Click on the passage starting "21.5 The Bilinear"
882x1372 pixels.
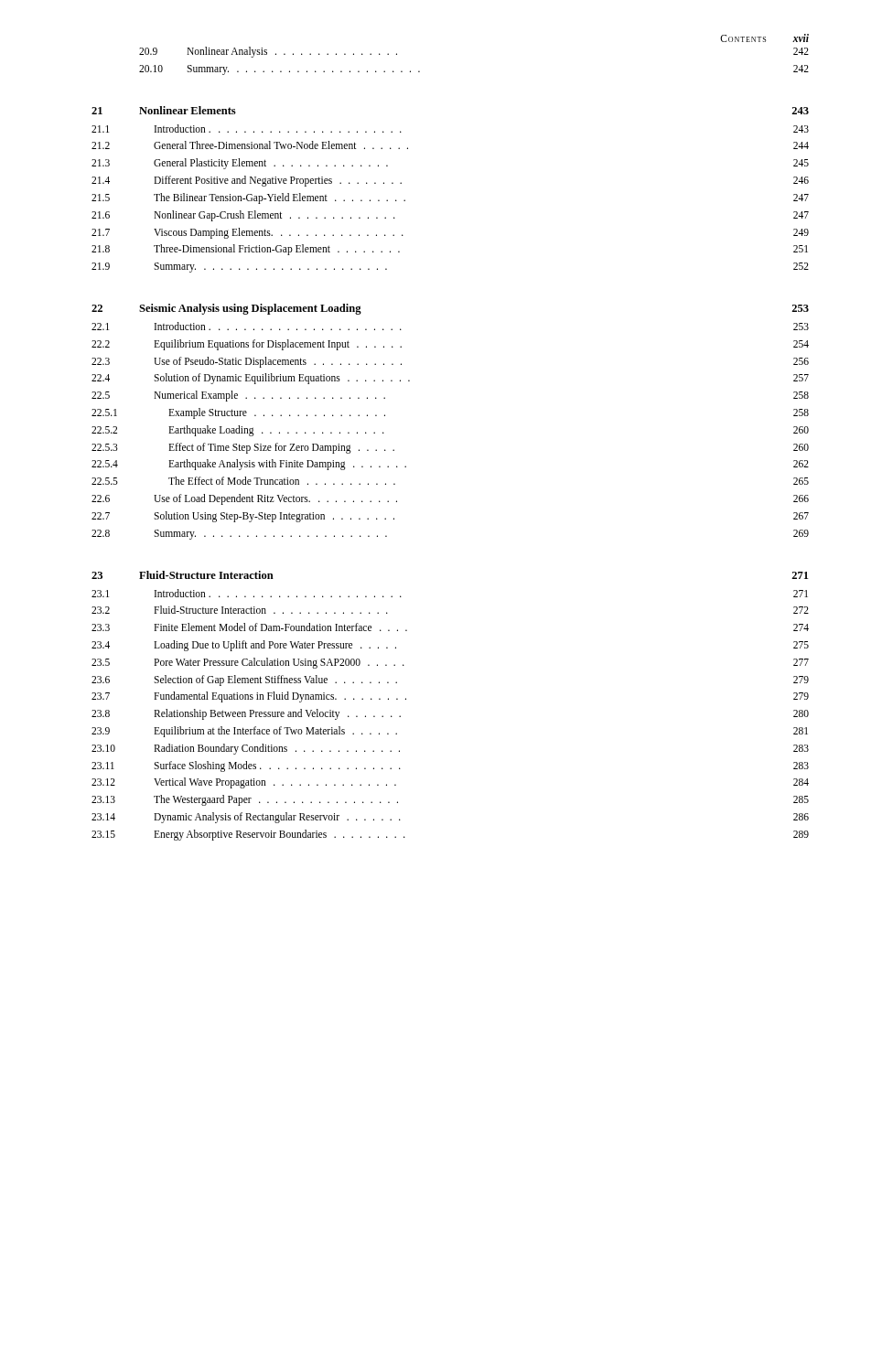point(236,198)
